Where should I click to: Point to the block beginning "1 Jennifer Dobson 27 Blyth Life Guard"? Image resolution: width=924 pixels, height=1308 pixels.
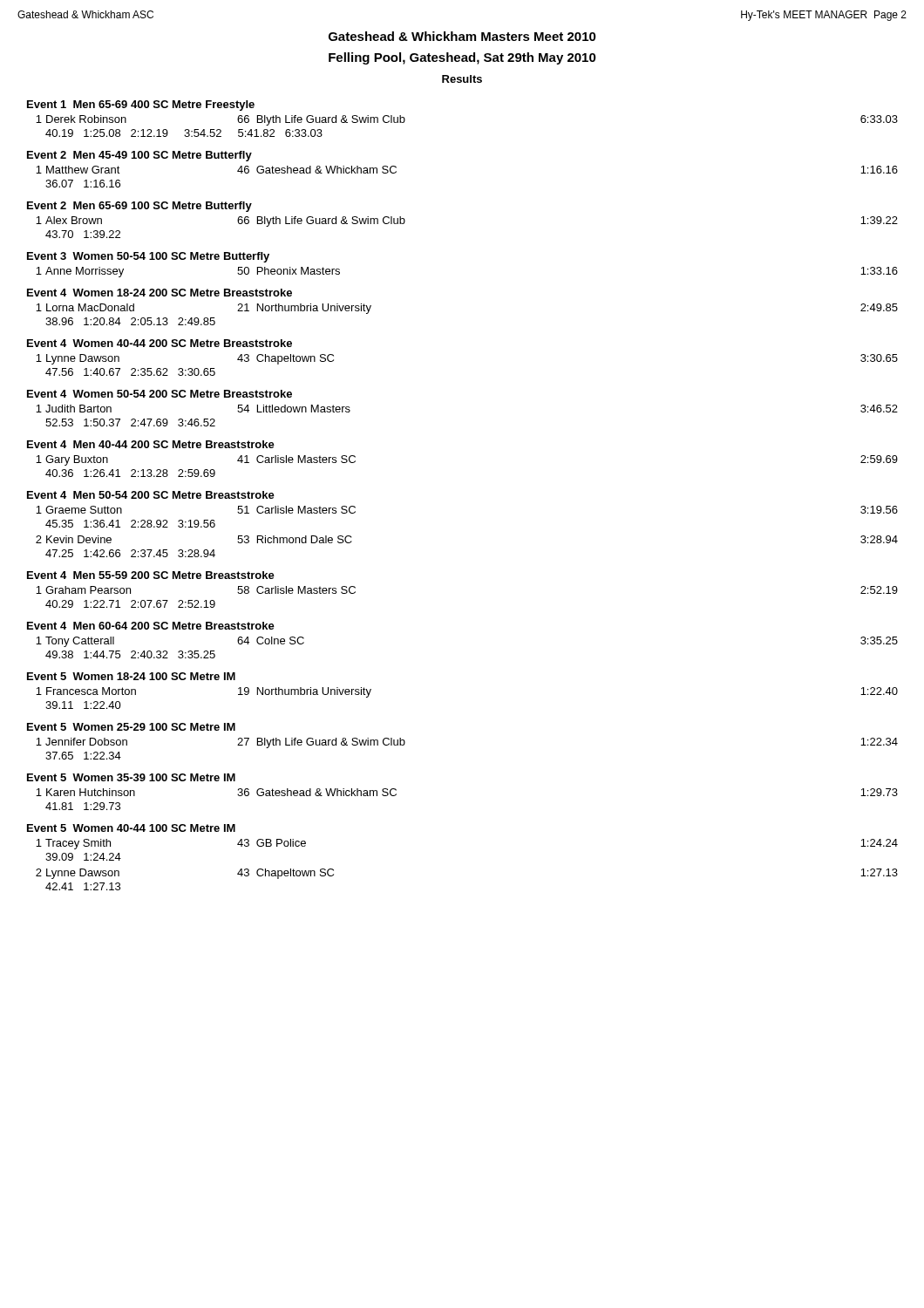(x=83, y=743)
